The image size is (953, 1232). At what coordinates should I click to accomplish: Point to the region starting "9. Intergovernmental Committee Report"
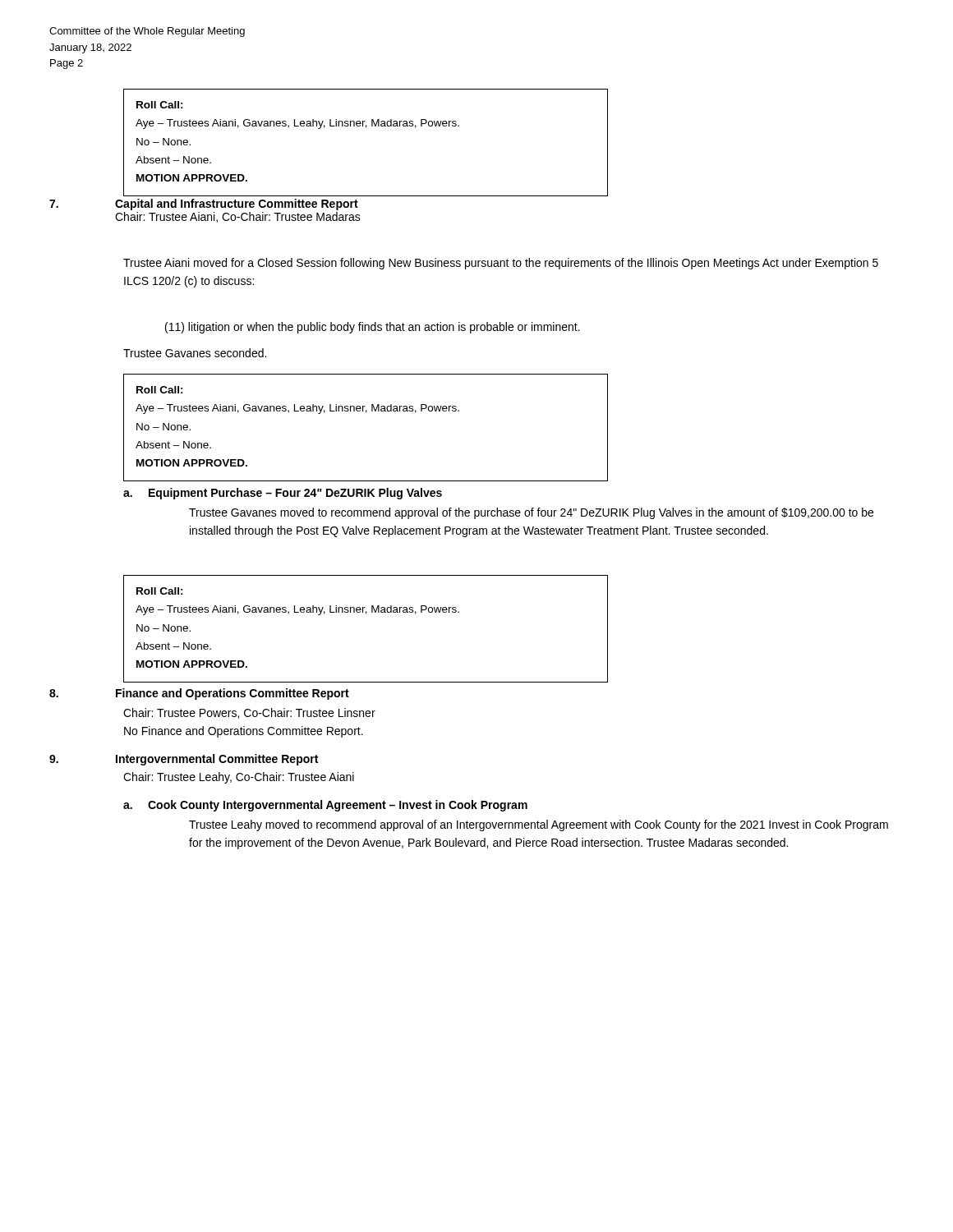[184, 760]
